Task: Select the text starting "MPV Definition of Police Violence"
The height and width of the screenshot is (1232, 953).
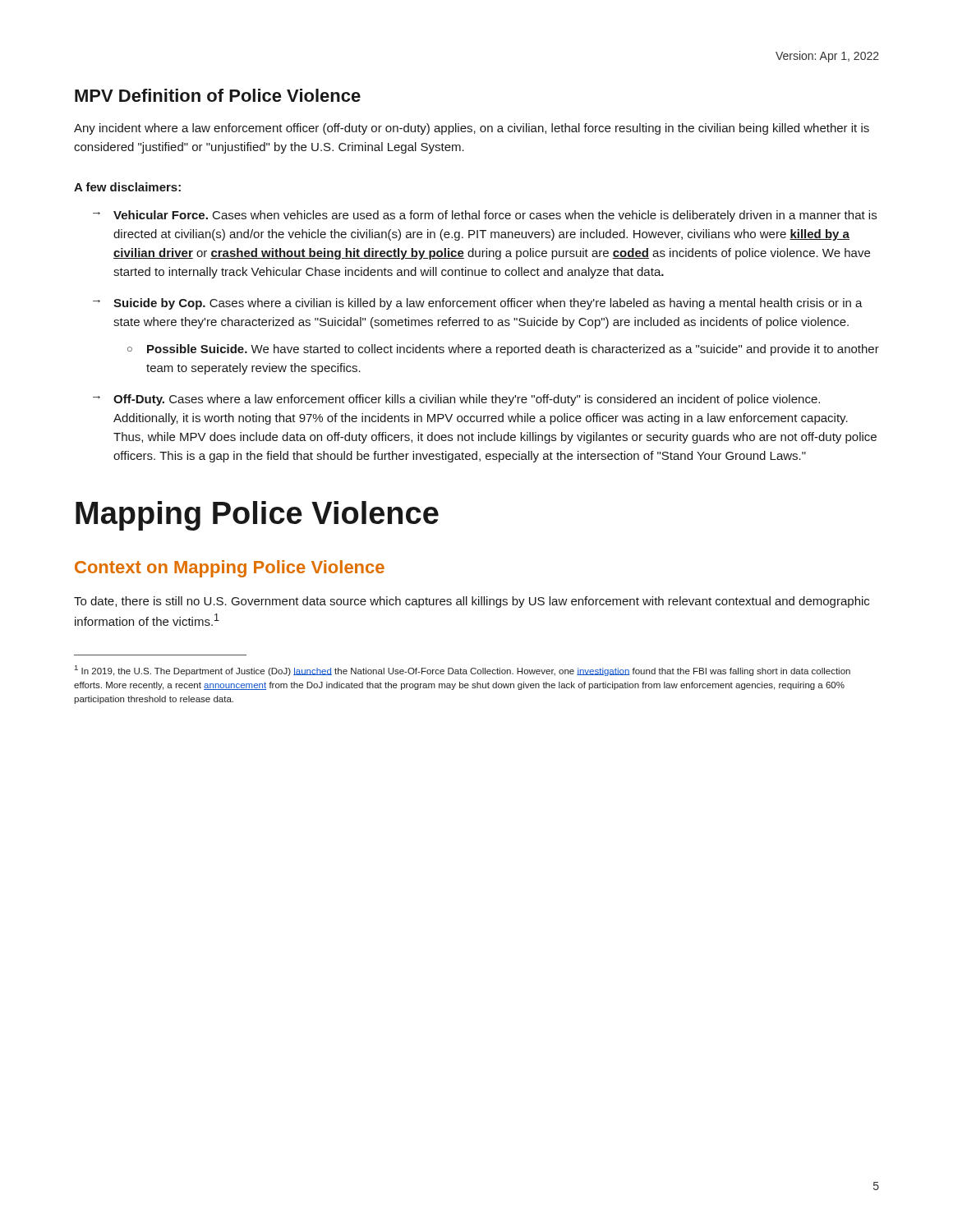Action: 217,96
